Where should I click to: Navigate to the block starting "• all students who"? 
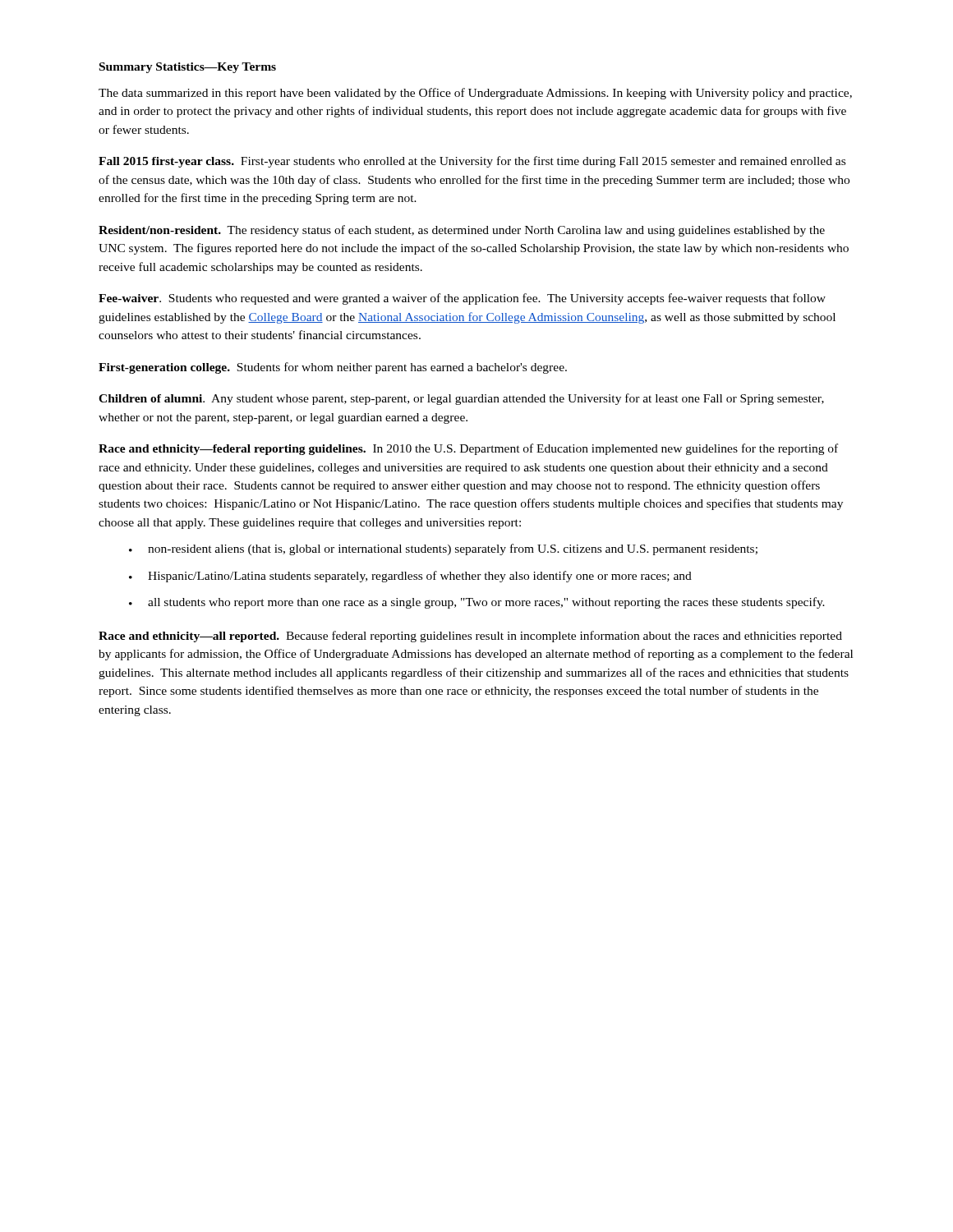click(477, 603)
